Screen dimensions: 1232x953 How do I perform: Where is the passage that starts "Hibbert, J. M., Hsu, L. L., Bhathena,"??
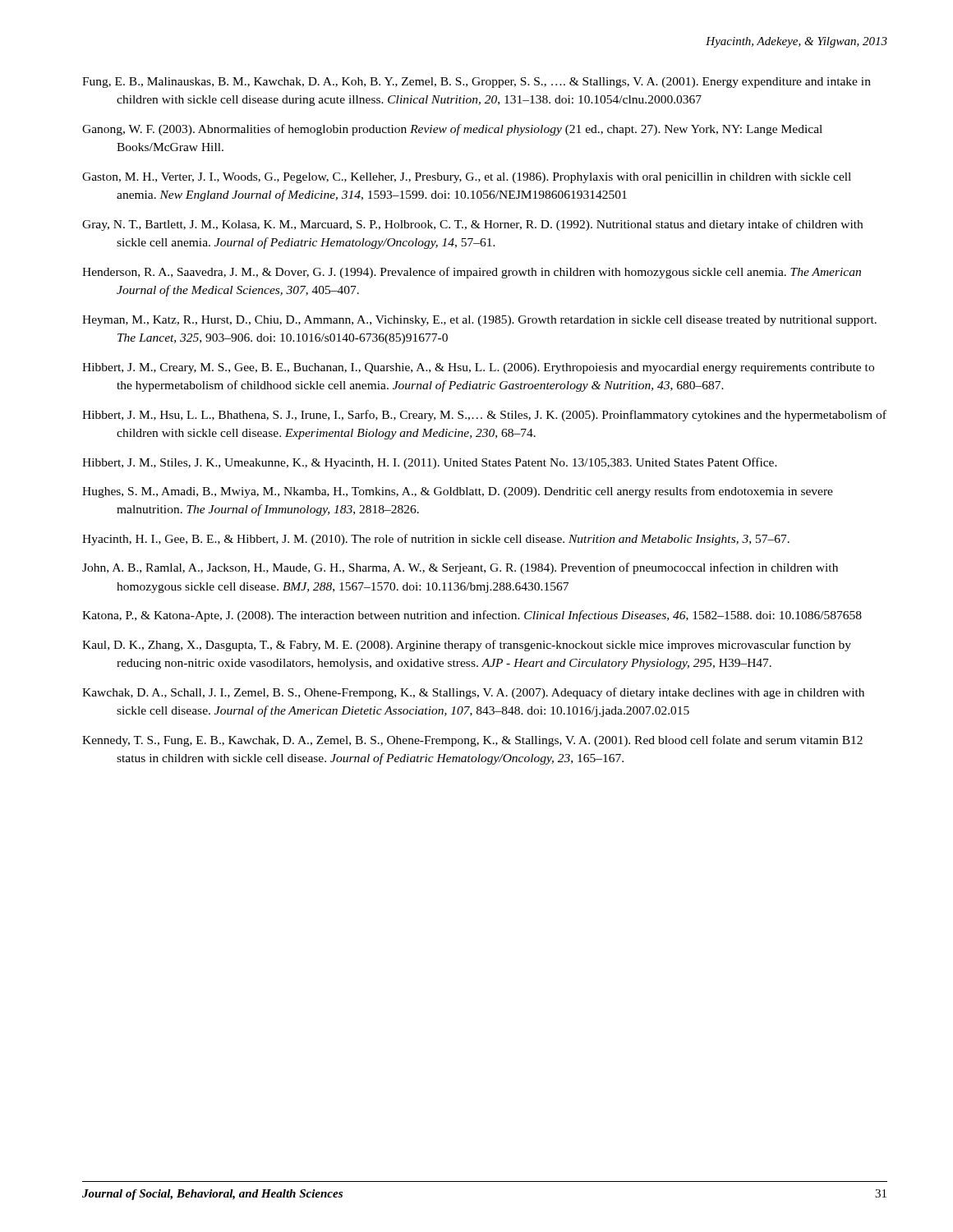[484, 423]
